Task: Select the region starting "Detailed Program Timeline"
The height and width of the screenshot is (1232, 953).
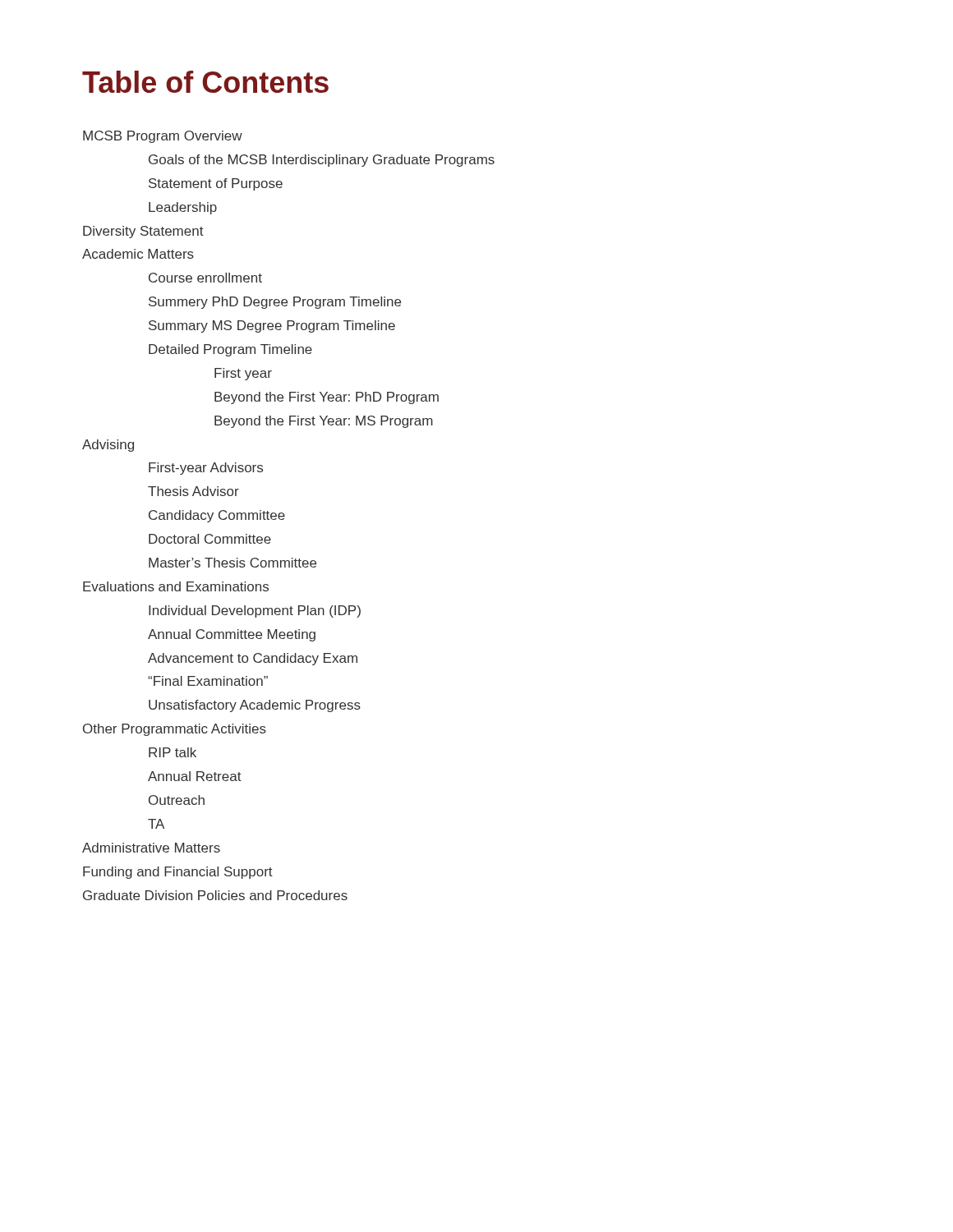Action: 230,349
